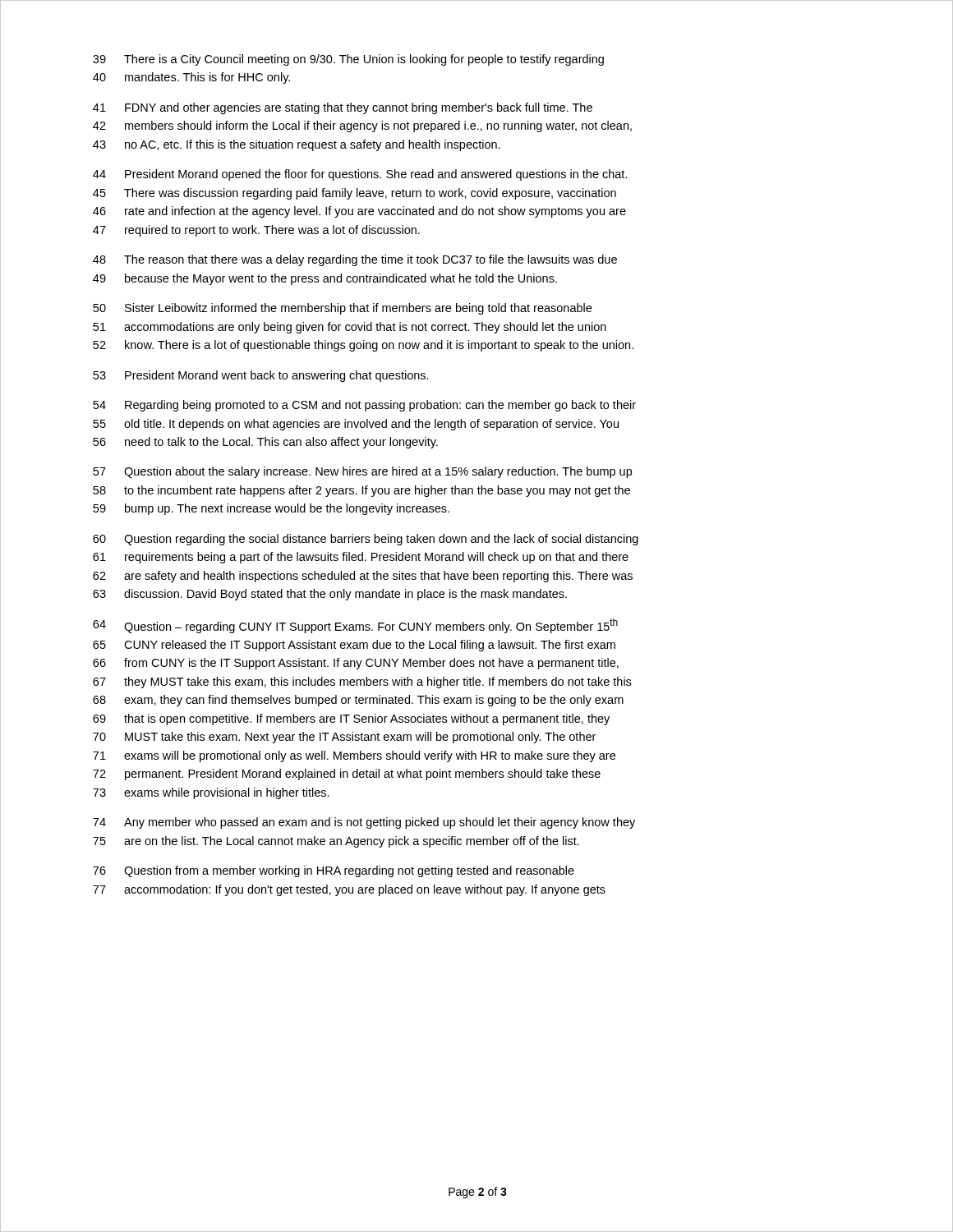
Task: Select the list item with the text "39 There is a"
Action: click(x=476, y=69)
